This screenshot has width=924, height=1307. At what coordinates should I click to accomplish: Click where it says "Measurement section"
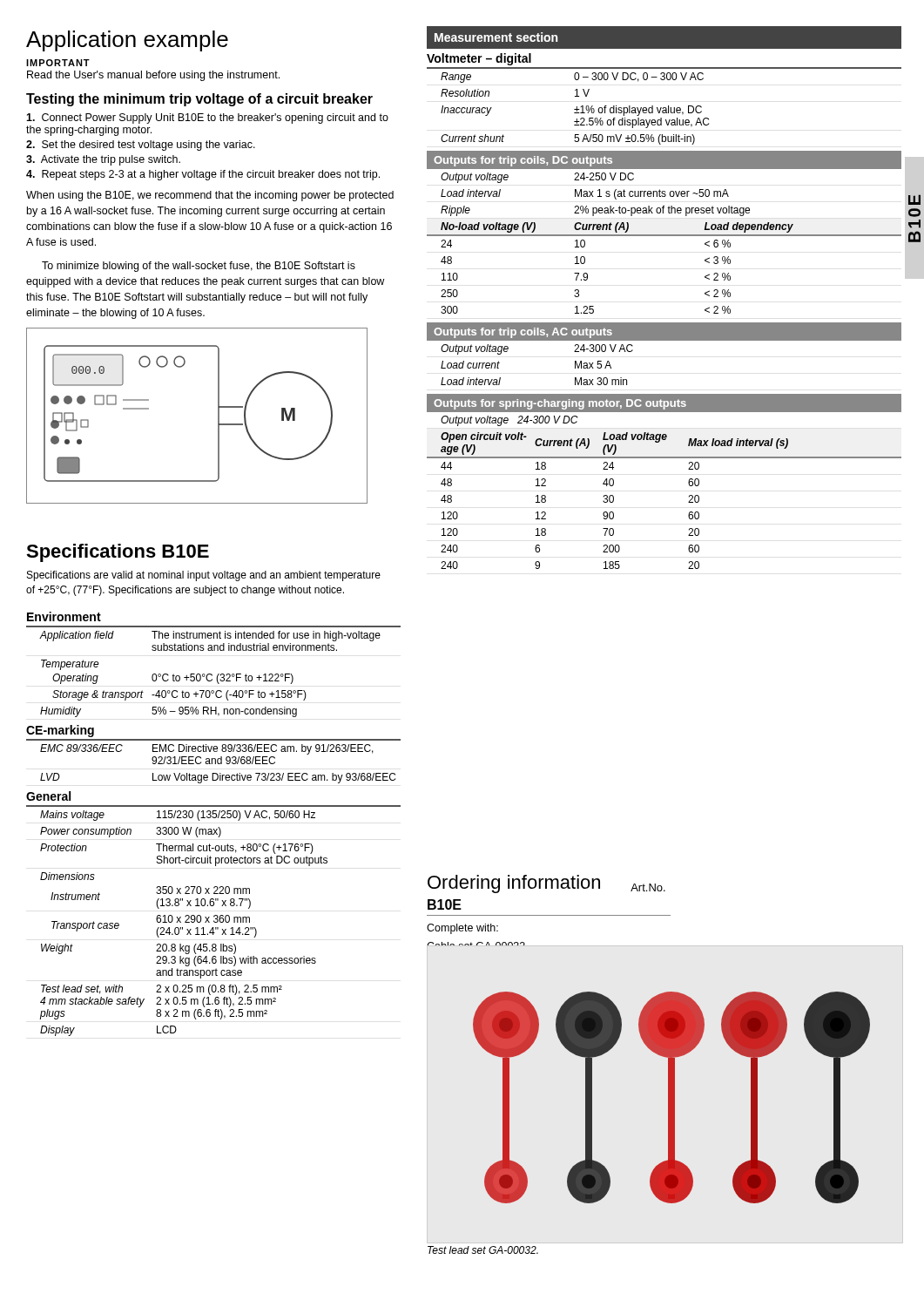coord(496,37)
